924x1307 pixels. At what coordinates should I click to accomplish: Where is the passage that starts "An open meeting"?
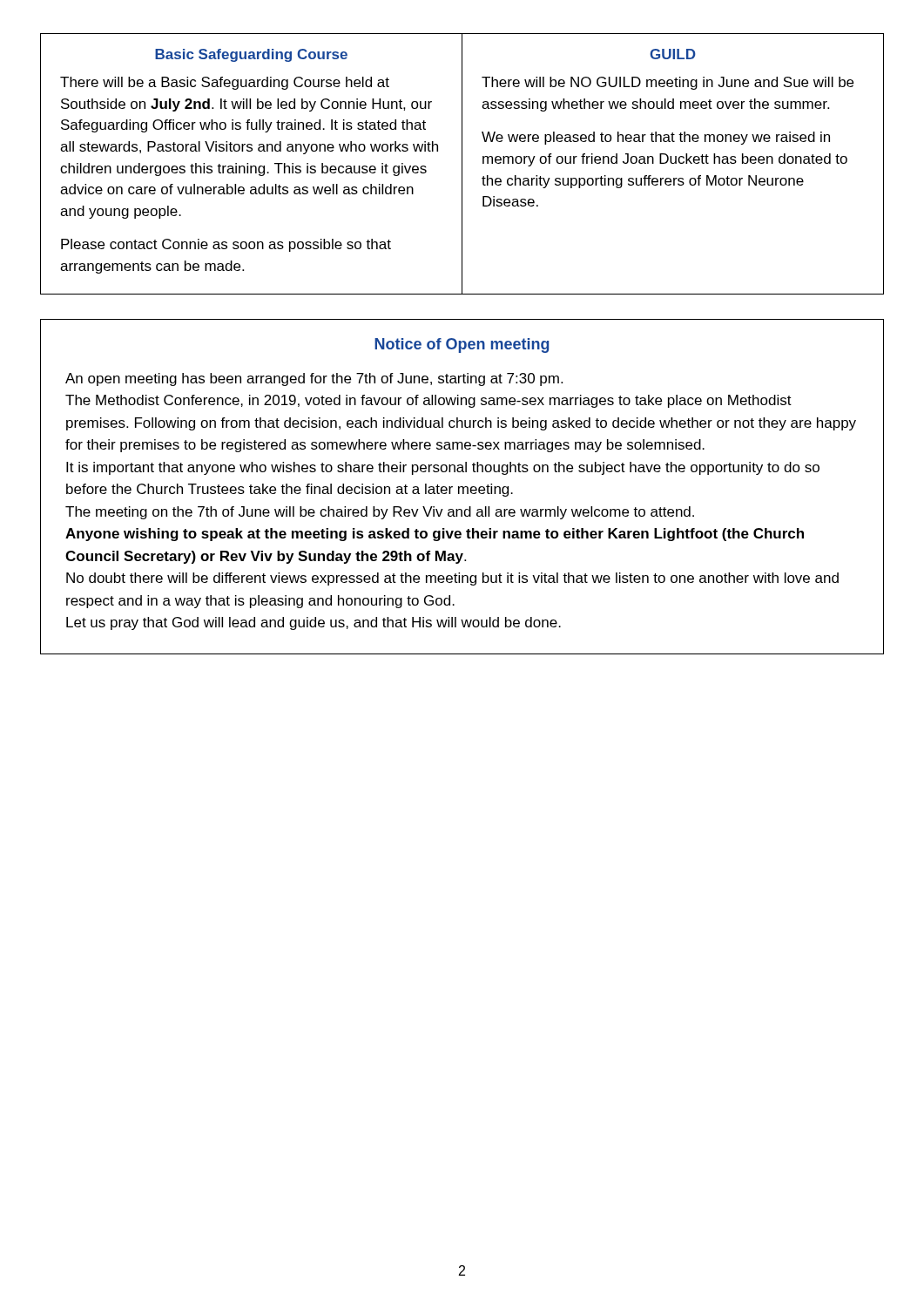462,379
